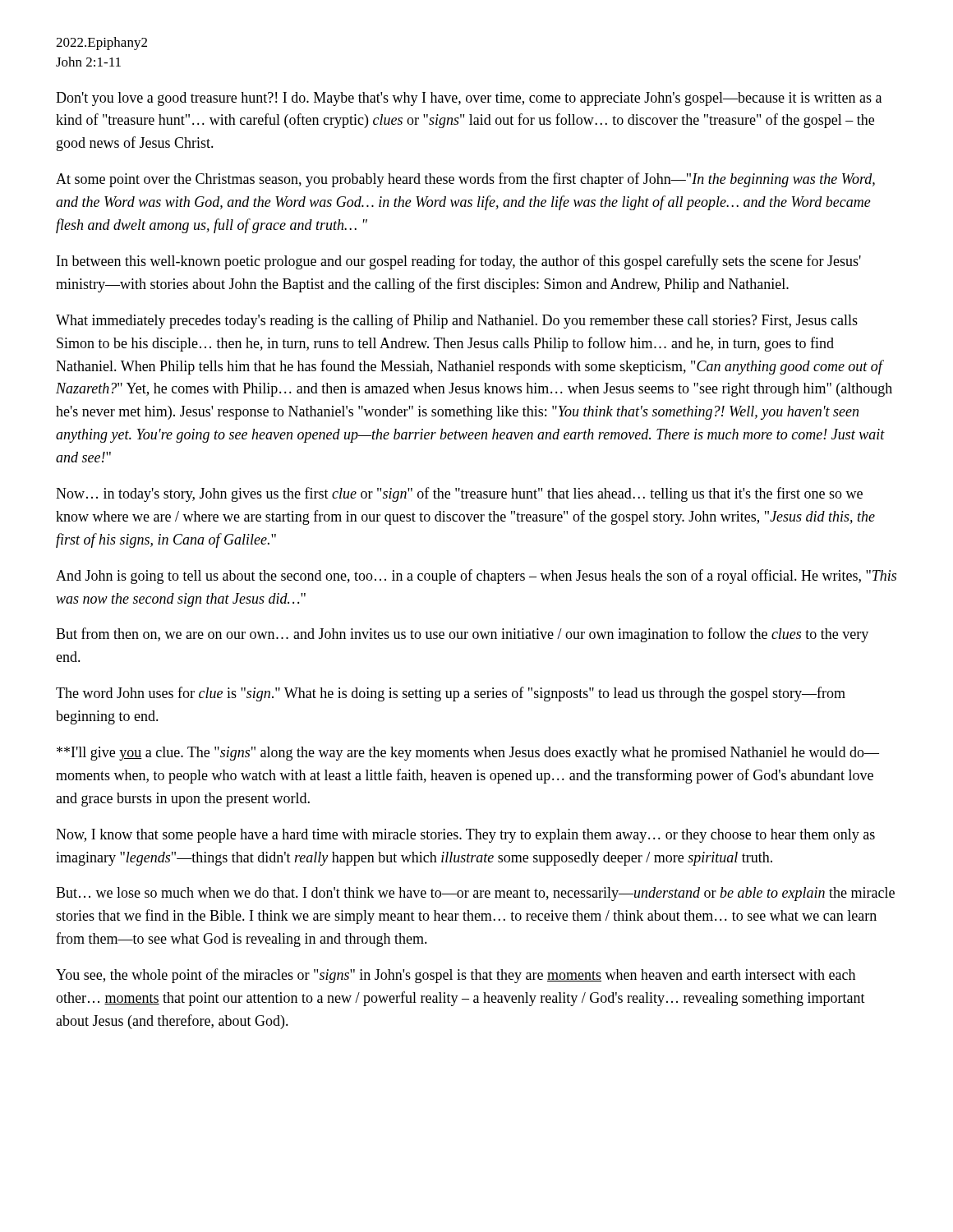This screenshot has width=953, height=1232.
Task: Select the text block containing "What immediately precedes today's reading is"
Action: [474, 389]
